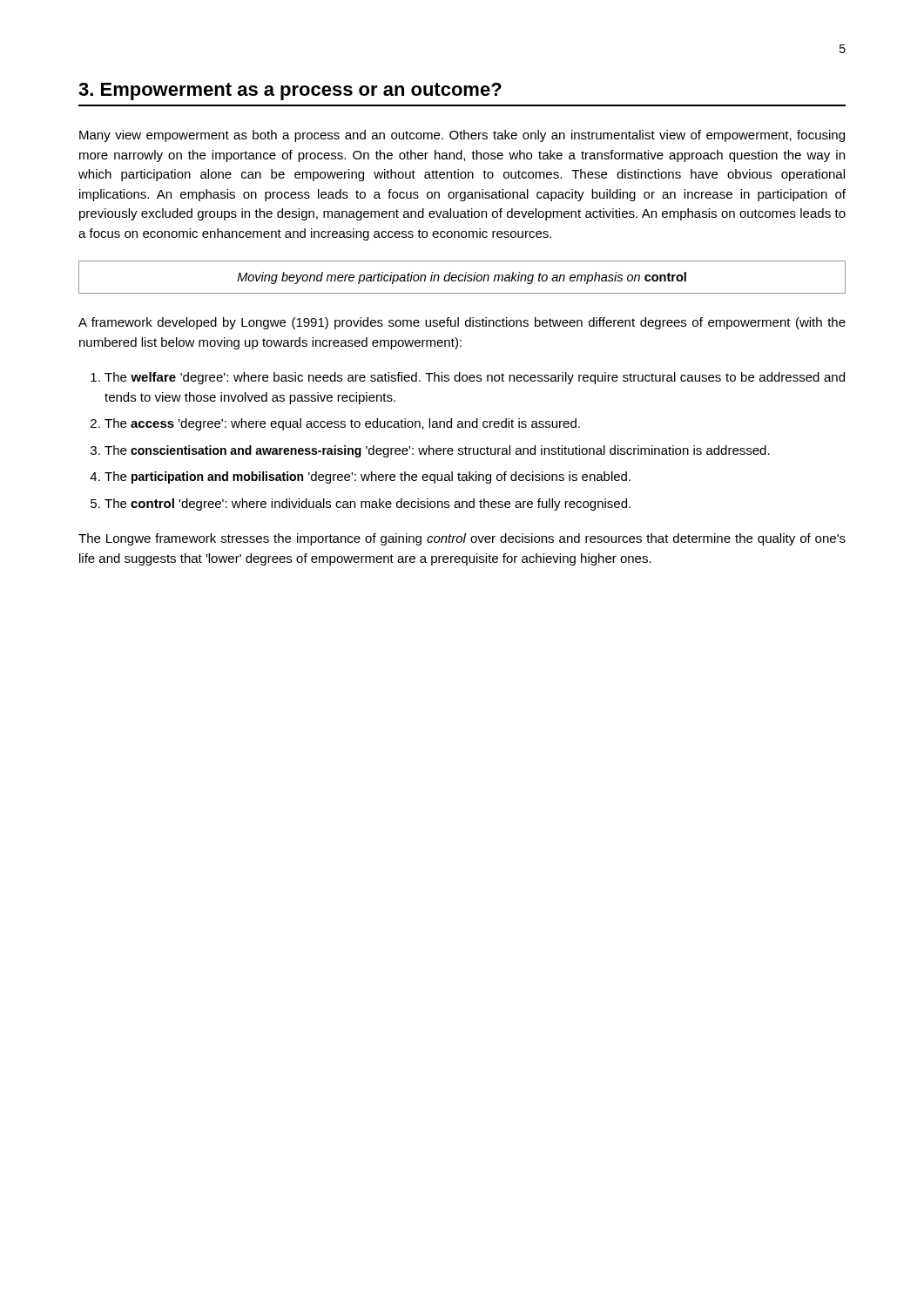The image size is (924, 1307).
Task: Where is the passage that starts "Many view empowerment"?
Action: (462, 184)
